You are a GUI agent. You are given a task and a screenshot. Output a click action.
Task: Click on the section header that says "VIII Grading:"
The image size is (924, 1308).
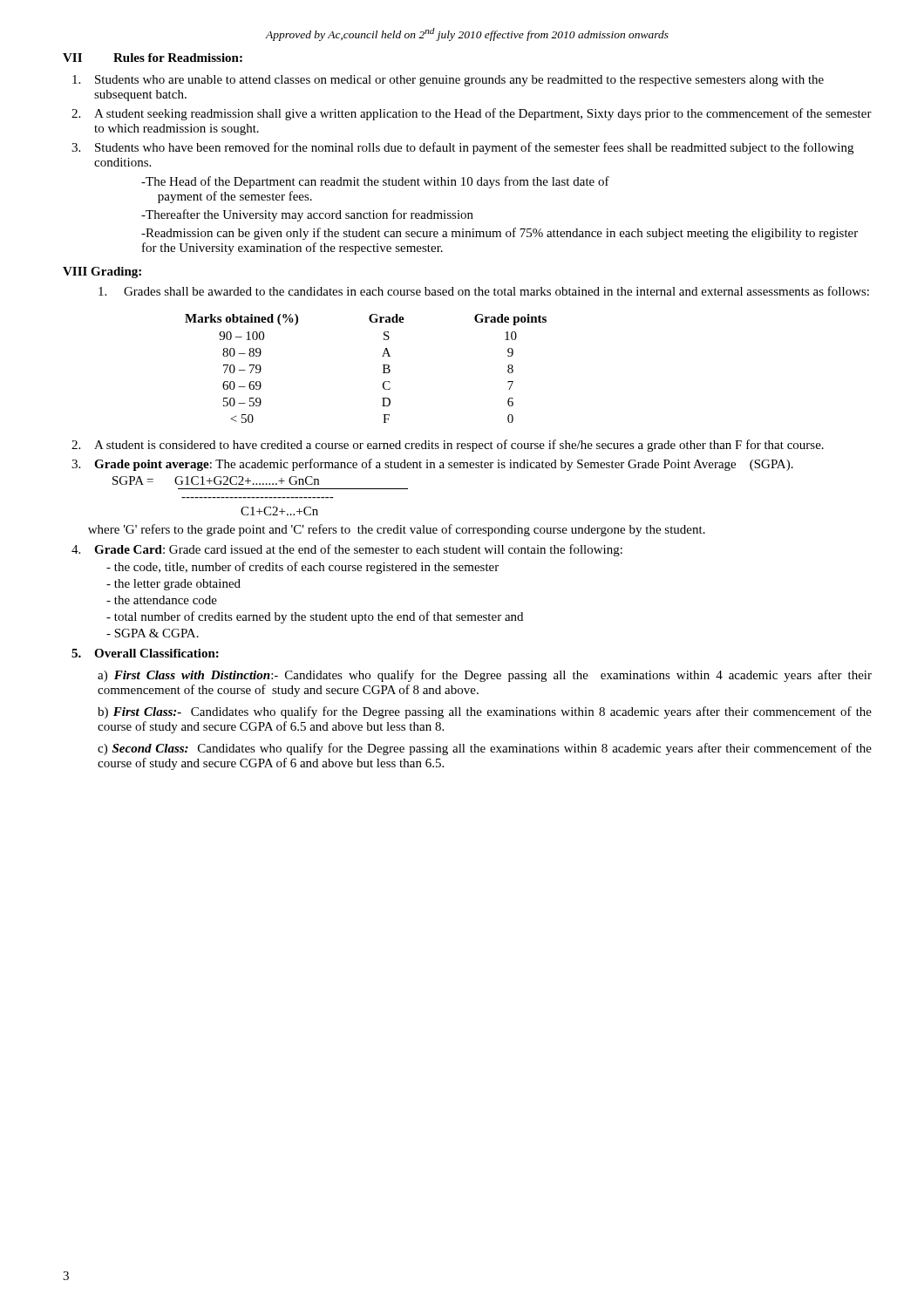103,271
